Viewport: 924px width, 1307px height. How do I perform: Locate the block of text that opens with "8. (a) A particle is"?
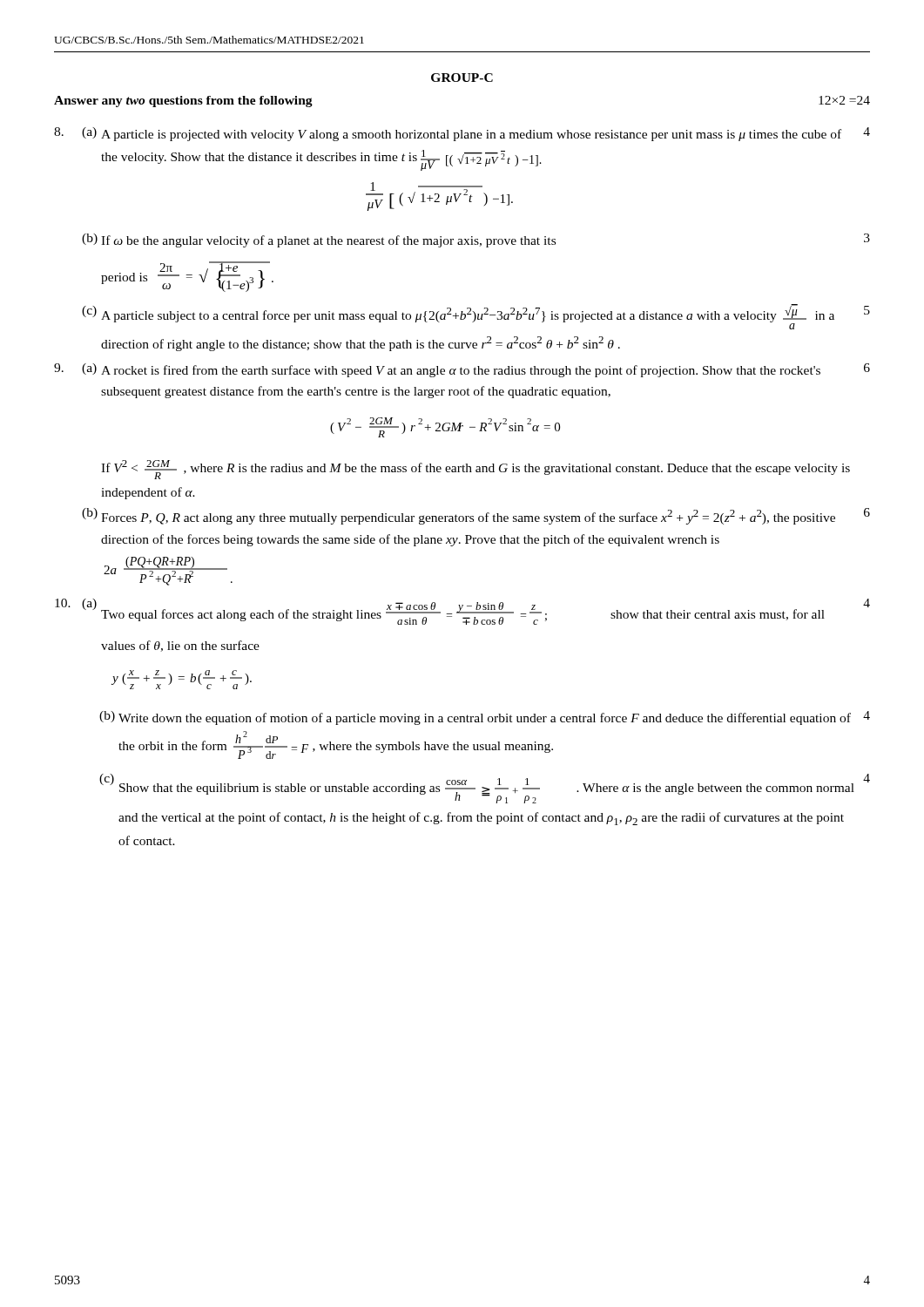(x=462, y=176)
